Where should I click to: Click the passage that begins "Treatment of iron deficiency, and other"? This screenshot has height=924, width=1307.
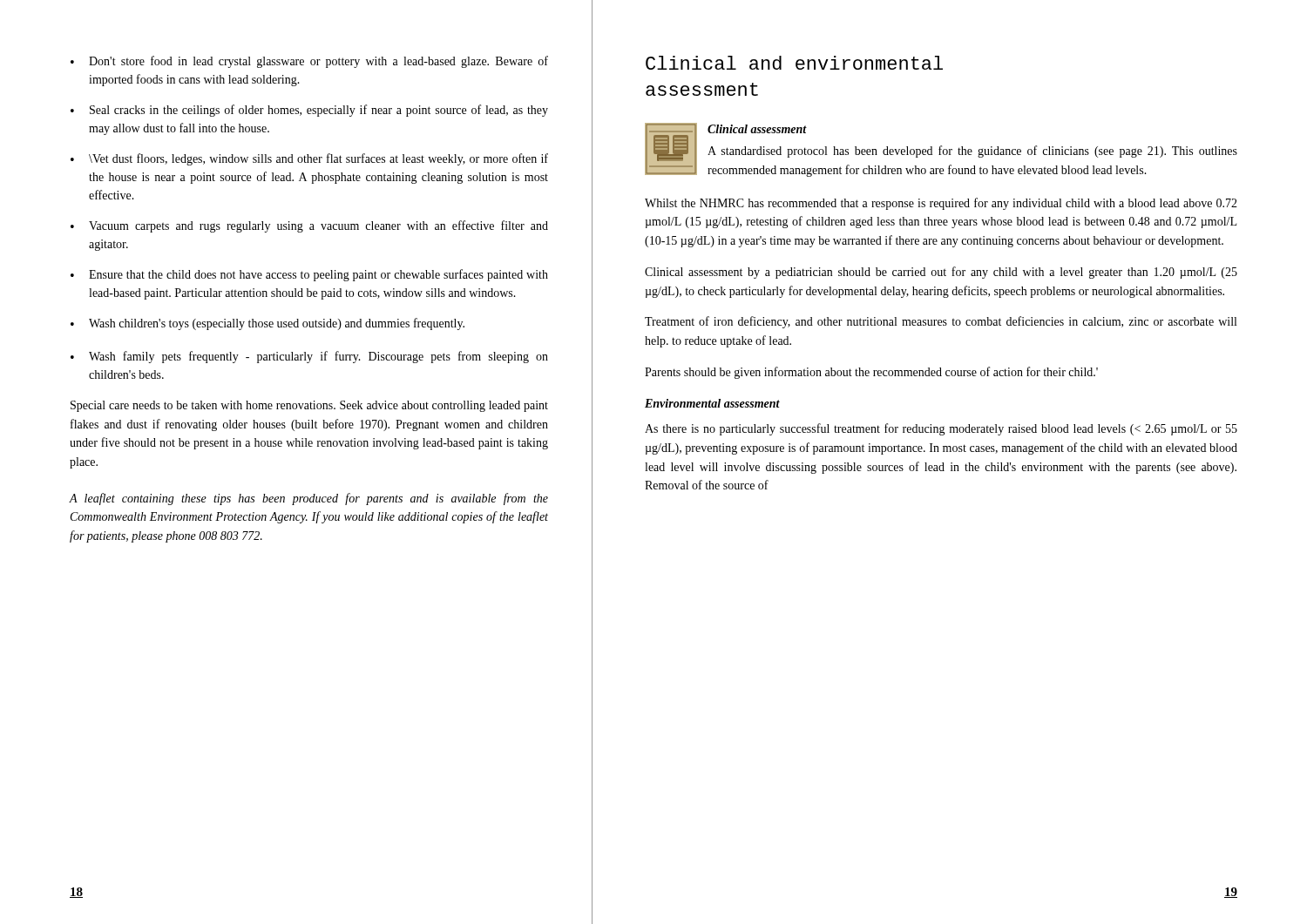pyautogui.click(x=941, y=331)
